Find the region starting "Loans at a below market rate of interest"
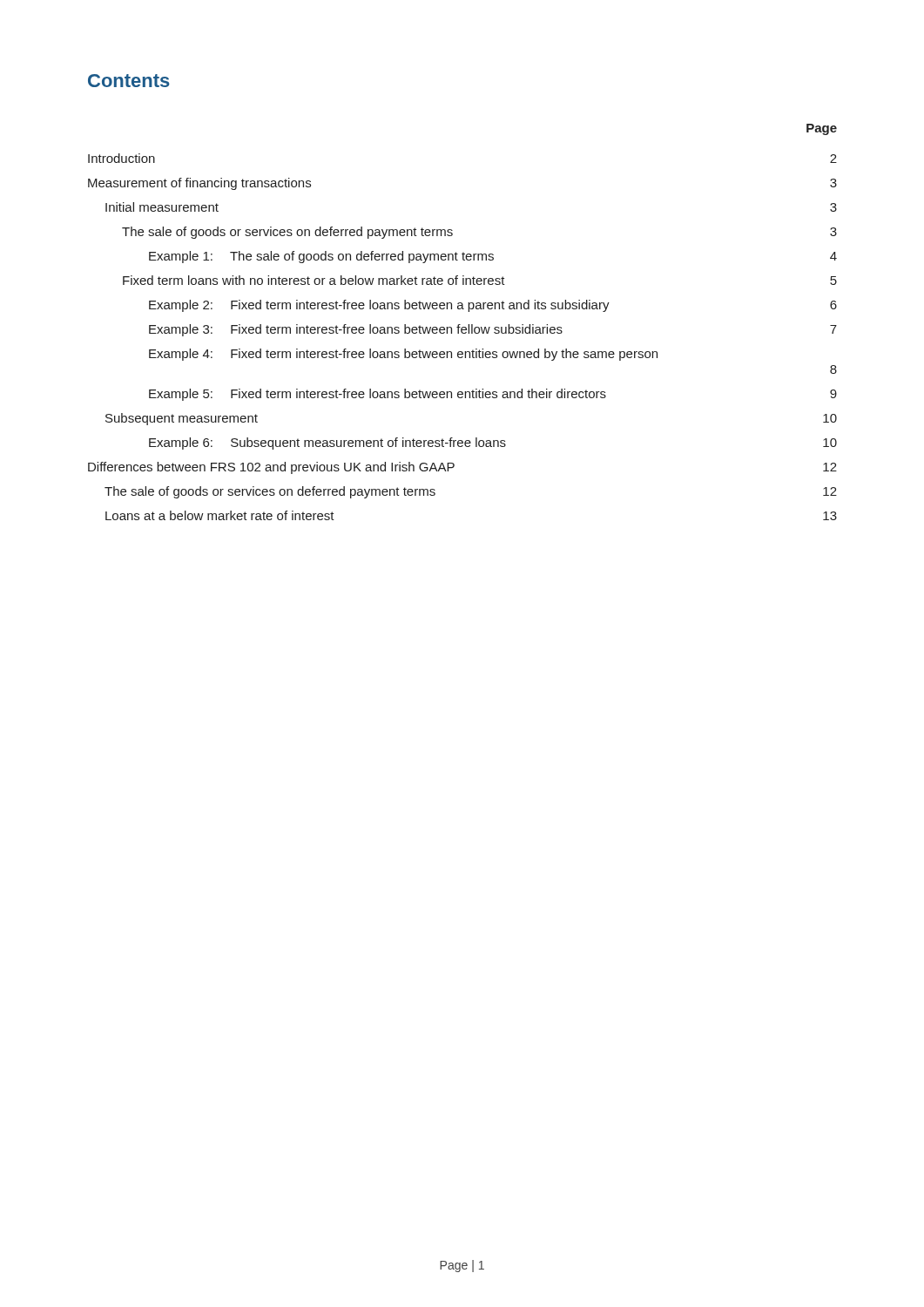The image size is (924, 1307). pyautogui.click(x=212, y=515)
